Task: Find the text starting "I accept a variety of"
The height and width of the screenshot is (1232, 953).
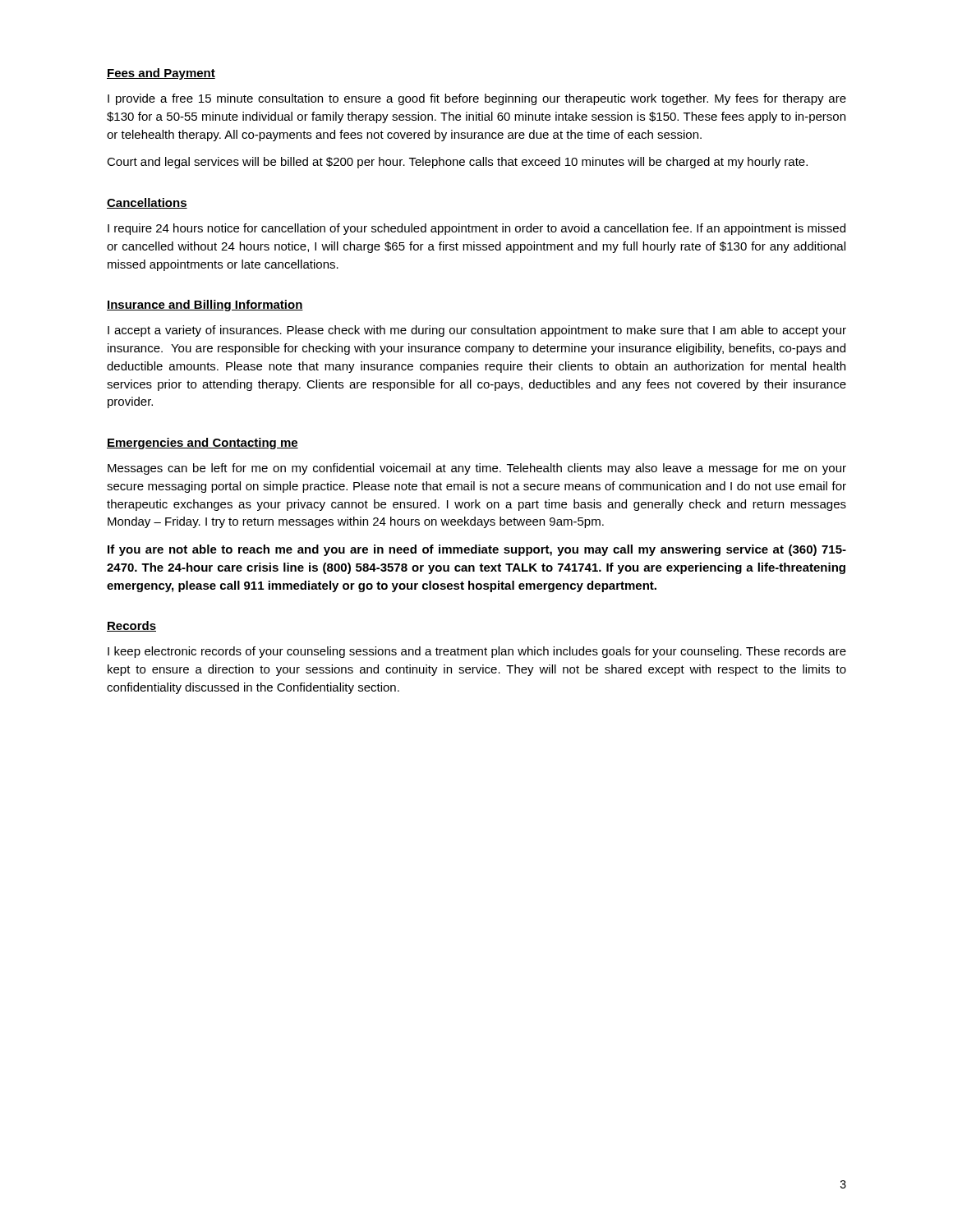Action: (x=476, y=366)
